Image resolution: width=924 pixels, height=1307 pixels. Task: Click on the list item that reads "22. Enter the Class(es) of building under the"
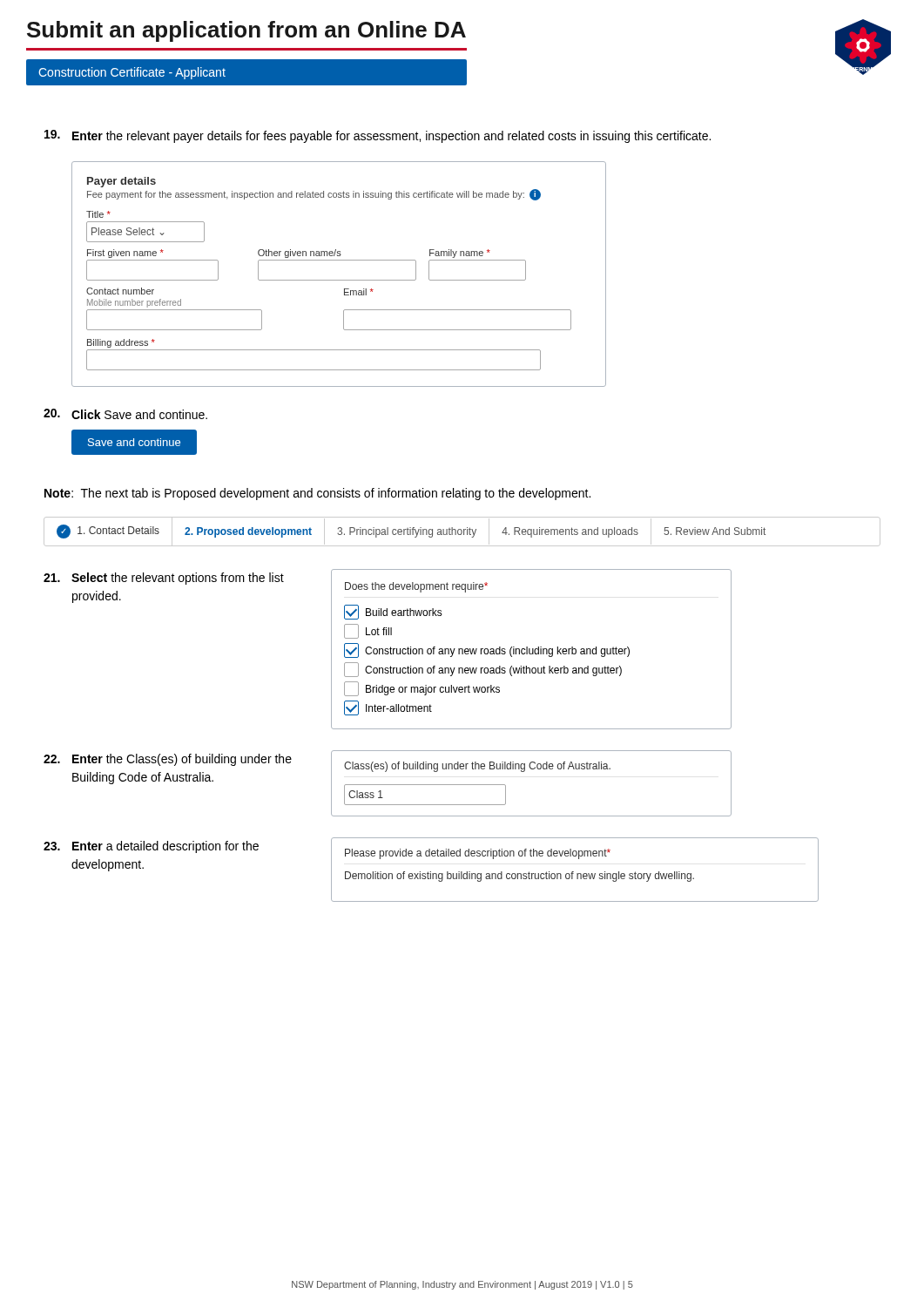pos(179,769)
